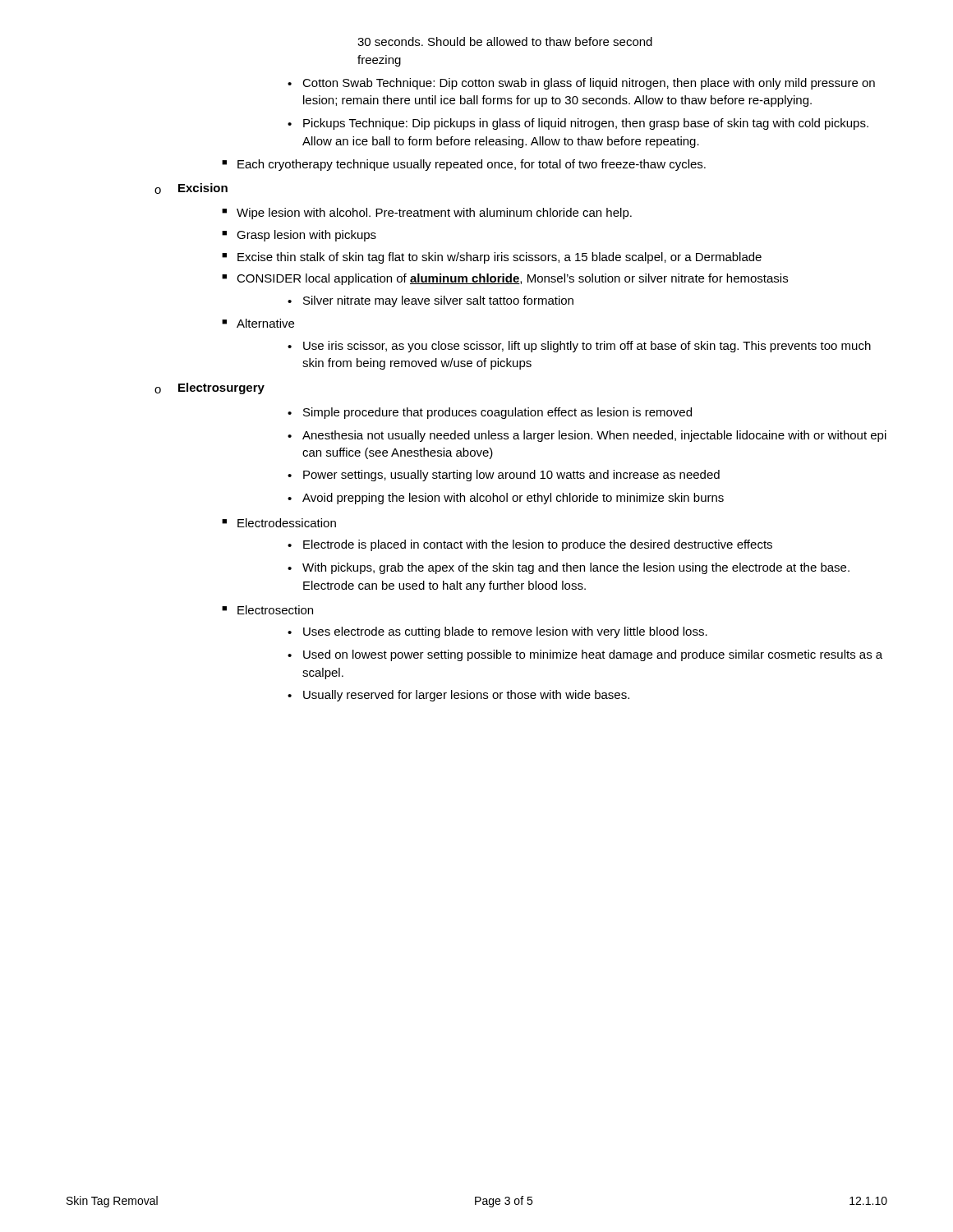Click on the list item with the text "• Usually reserved for larger"
This screenshot has width=953, height=1232.
coord(459,695)
